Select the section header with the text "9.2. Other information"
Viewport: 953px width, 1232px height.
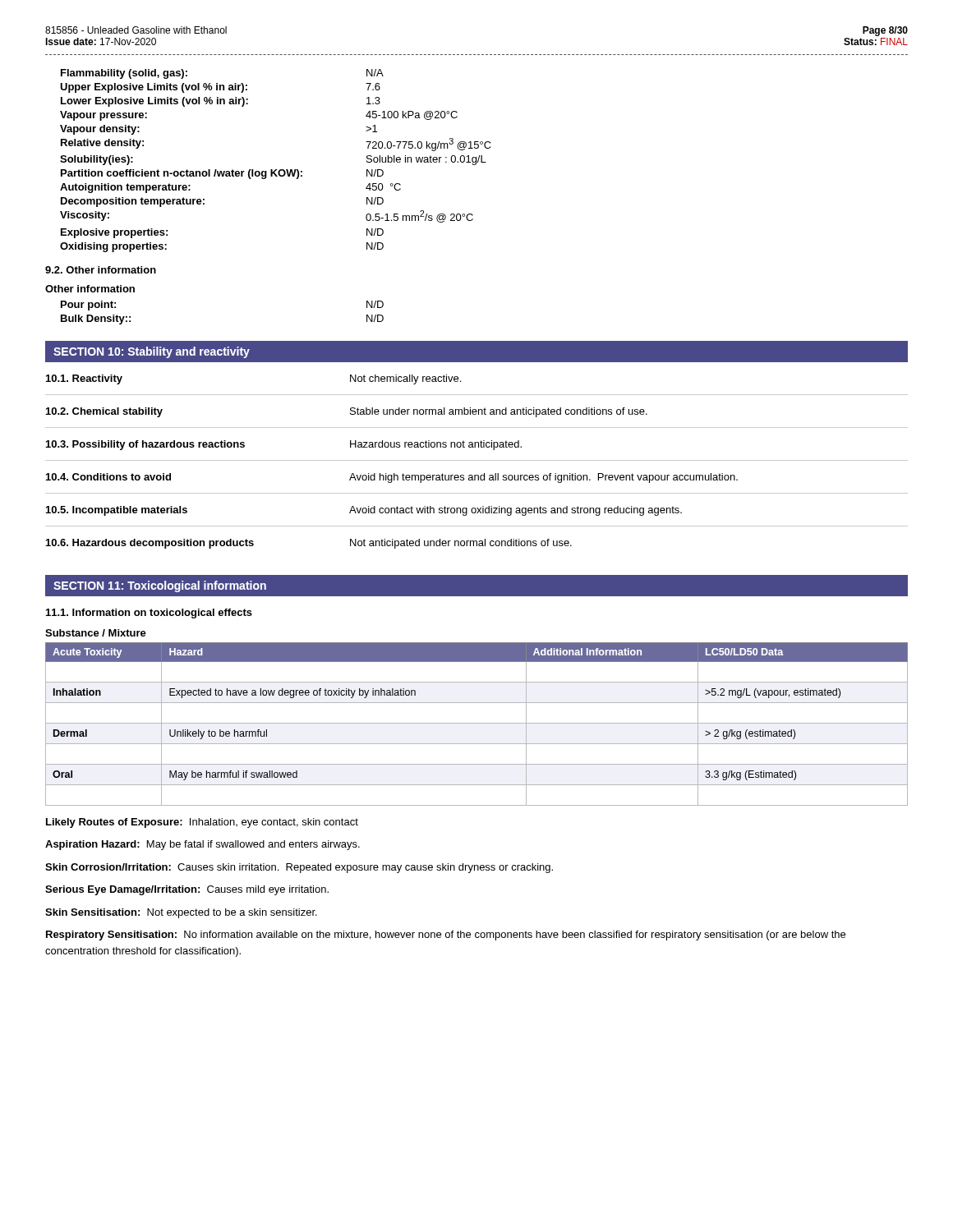point(101,270)
